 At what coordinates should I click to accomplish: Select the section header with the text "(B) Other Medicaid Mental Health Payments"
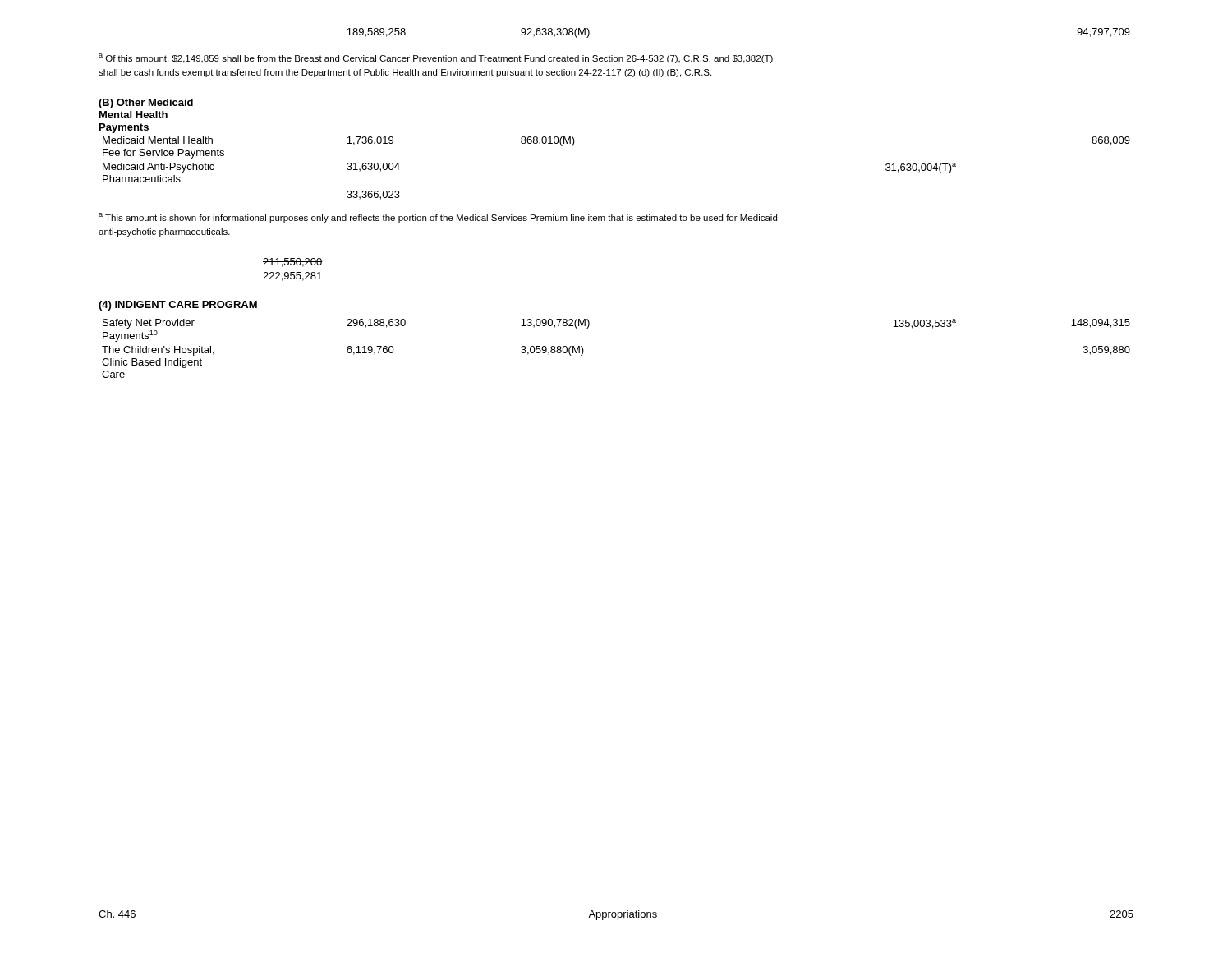(146, 115)
